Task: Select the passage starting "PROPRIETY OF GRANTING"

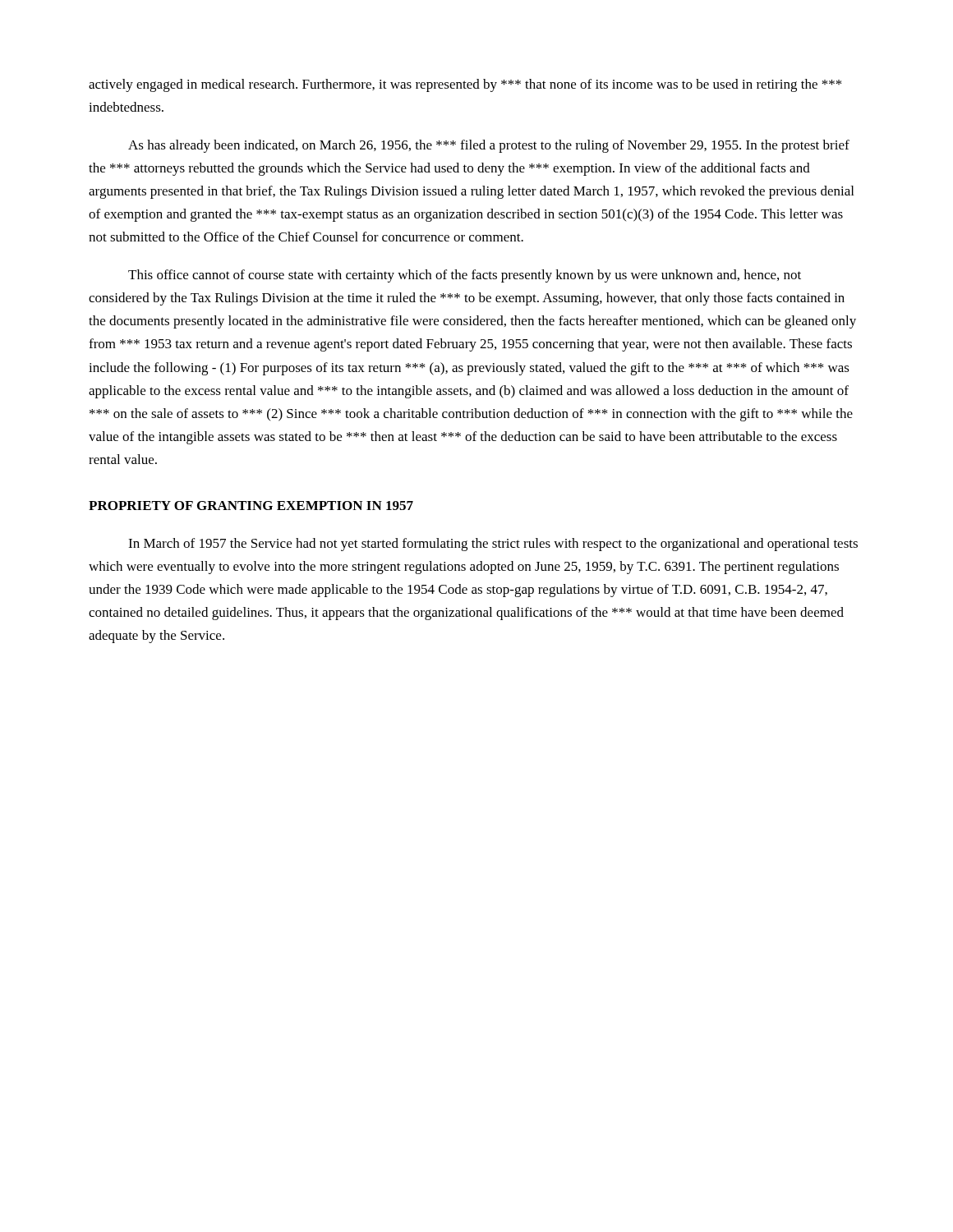Action: click(251, 505)
